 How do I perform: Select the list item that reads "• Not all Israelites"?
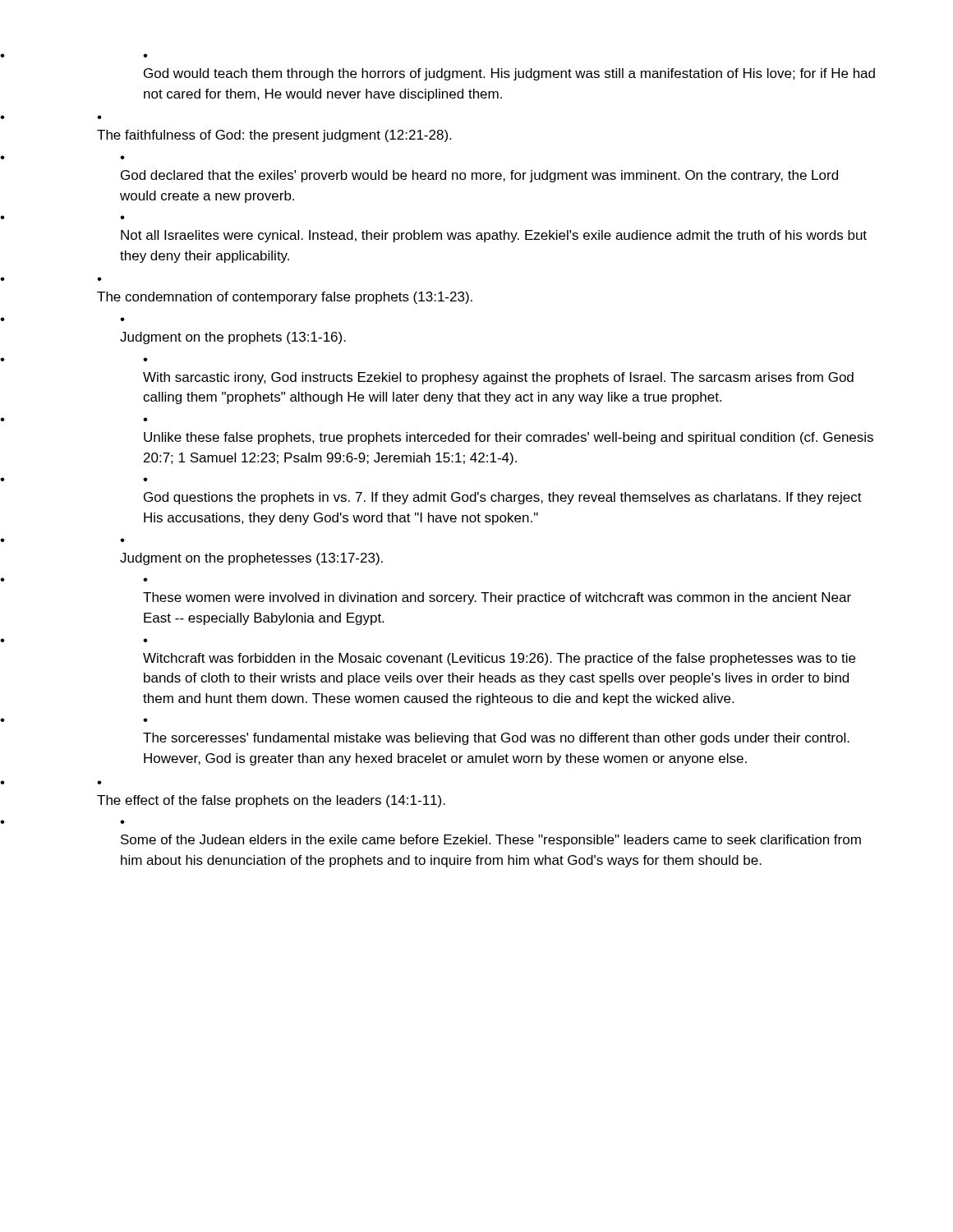tap(500, 238)
